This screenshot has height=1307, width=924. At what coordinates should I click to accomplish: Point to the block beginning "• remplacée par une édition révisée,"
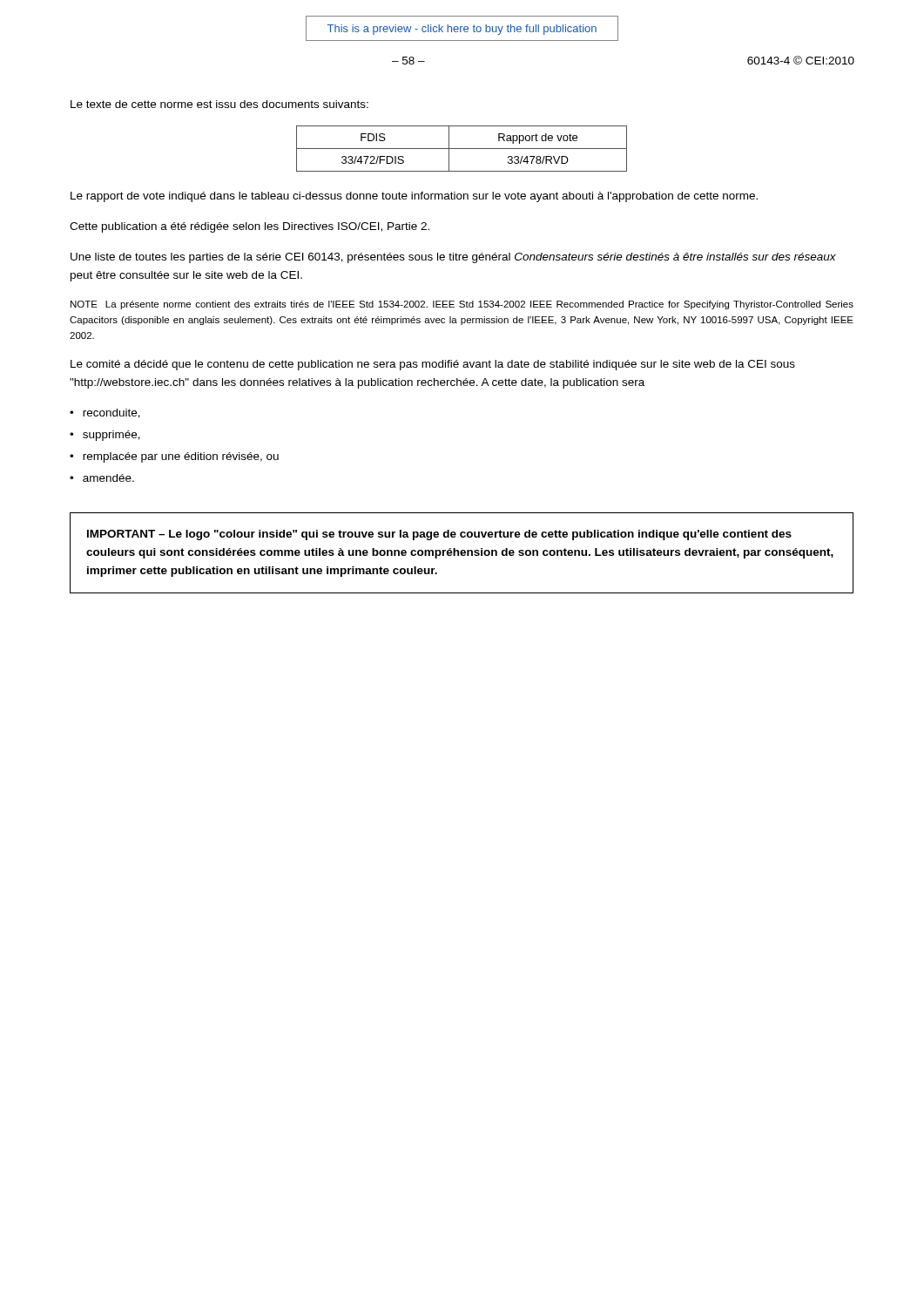[174, 457]
